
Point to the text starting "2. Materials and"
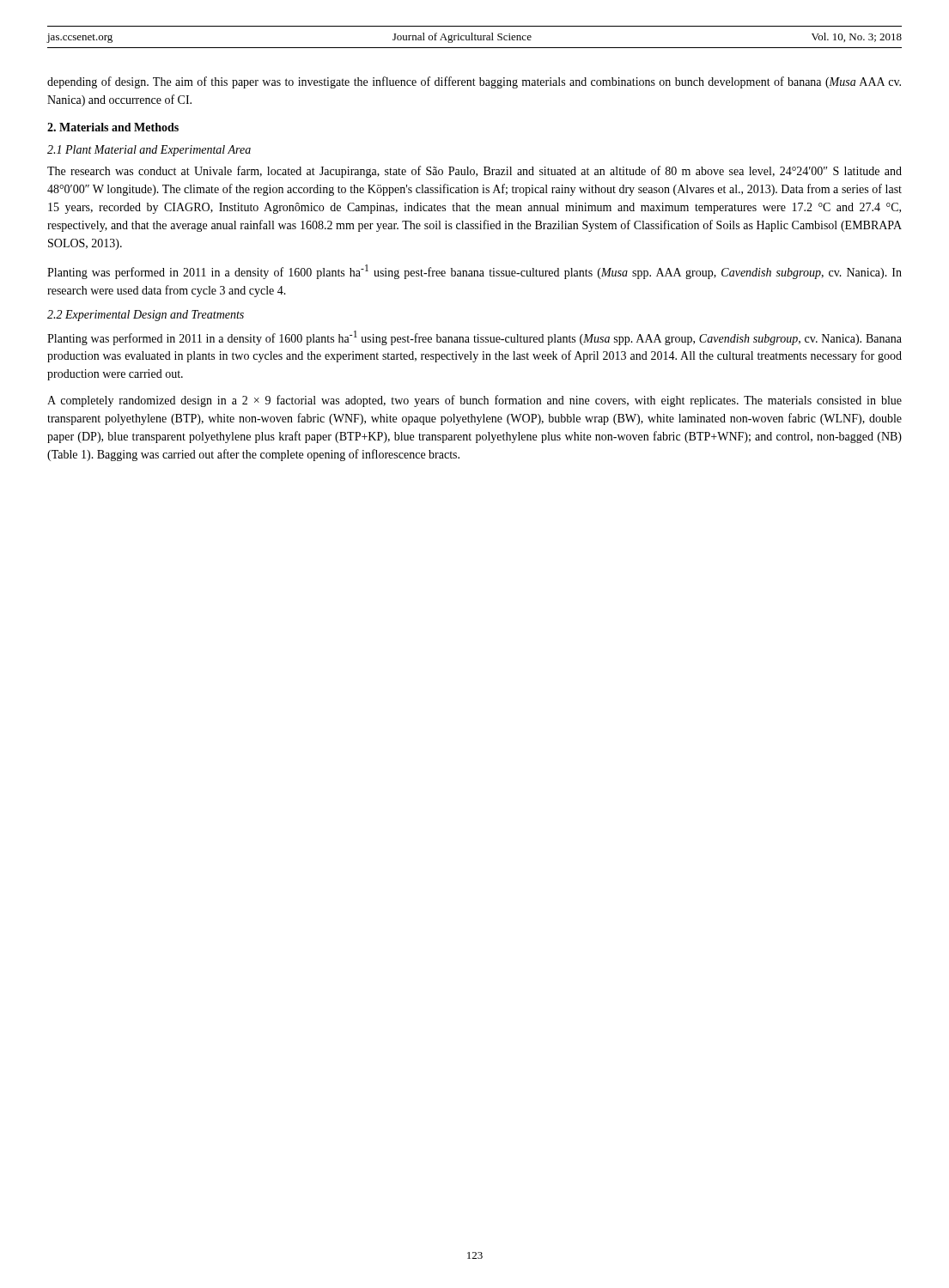[113, 128]
